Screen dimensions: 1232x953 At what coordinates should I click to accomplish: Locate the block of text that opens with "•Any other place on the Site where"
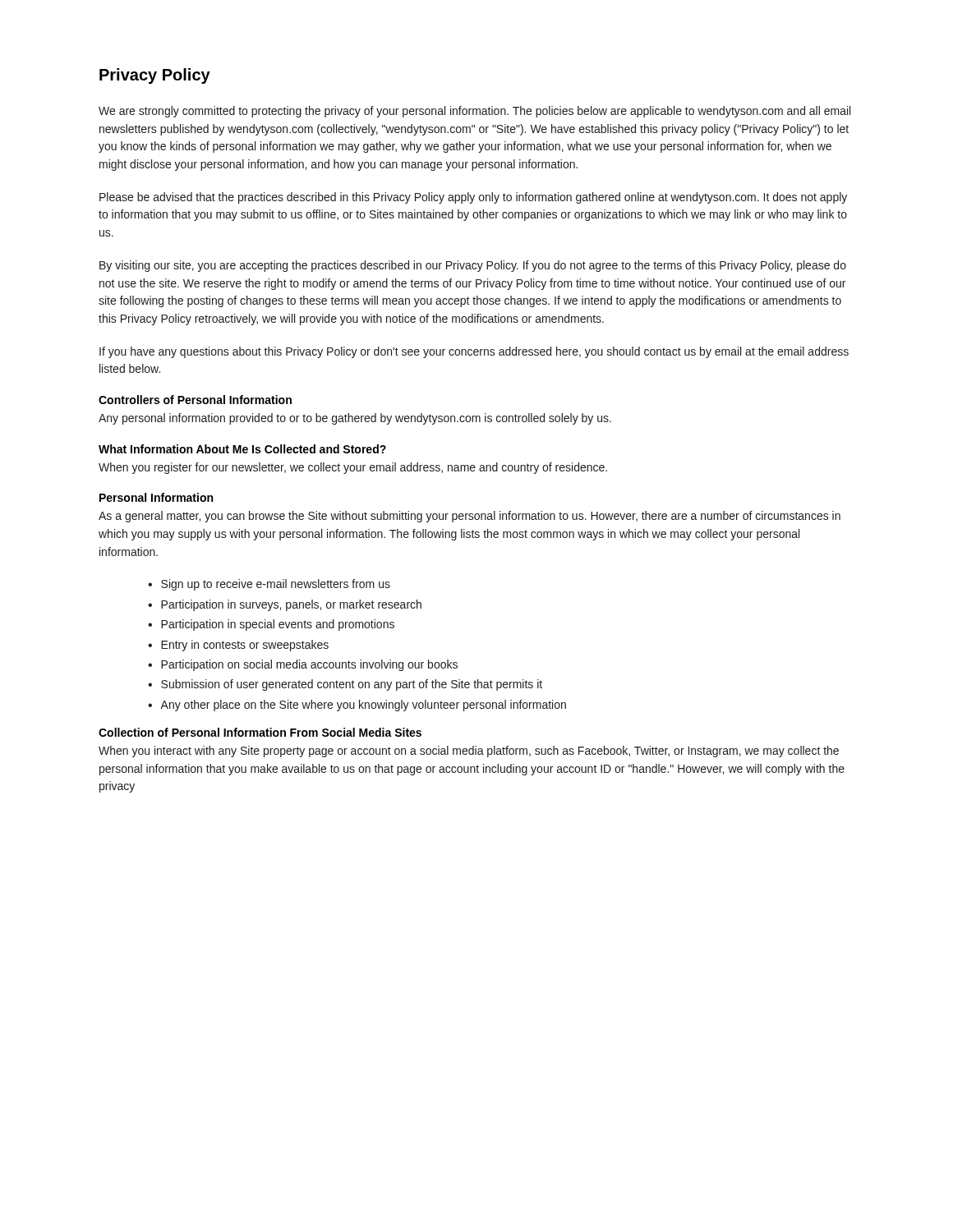pyautogui.click(x=357, y=705)
